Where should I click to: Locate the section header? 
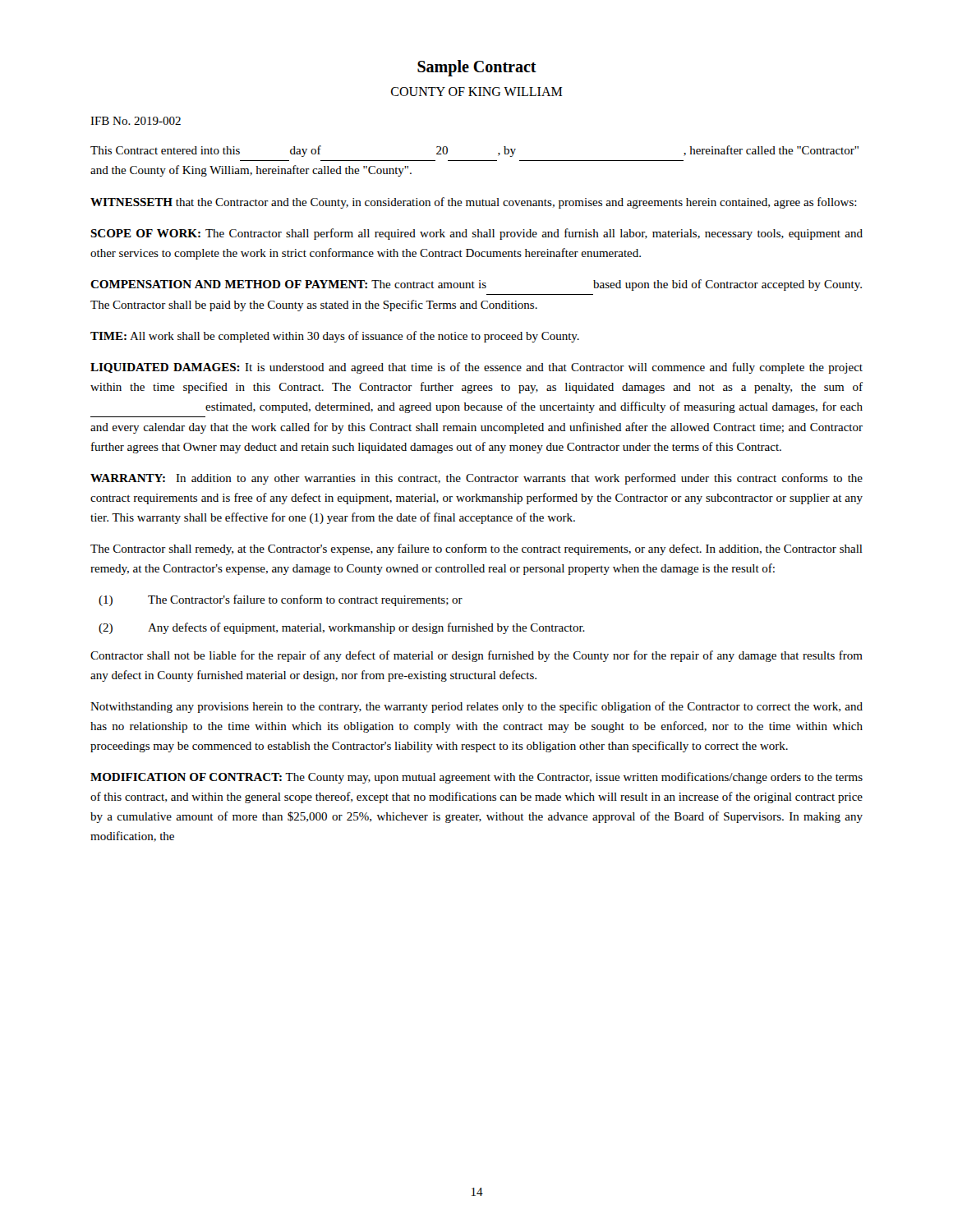(x=476, y=92)
